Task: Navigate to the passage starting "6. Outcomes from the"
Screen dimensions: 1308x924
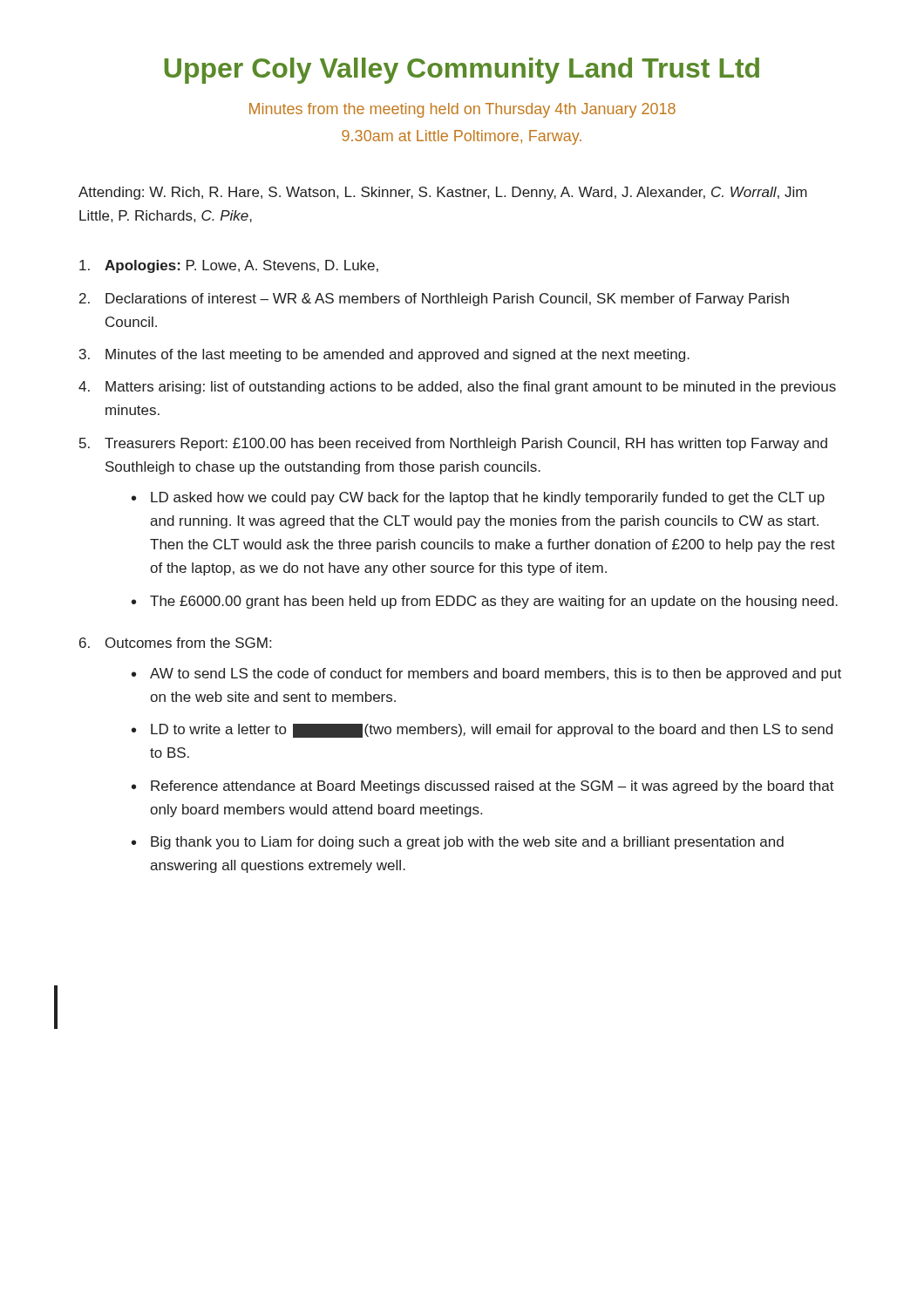Action: tap(175, 643)
